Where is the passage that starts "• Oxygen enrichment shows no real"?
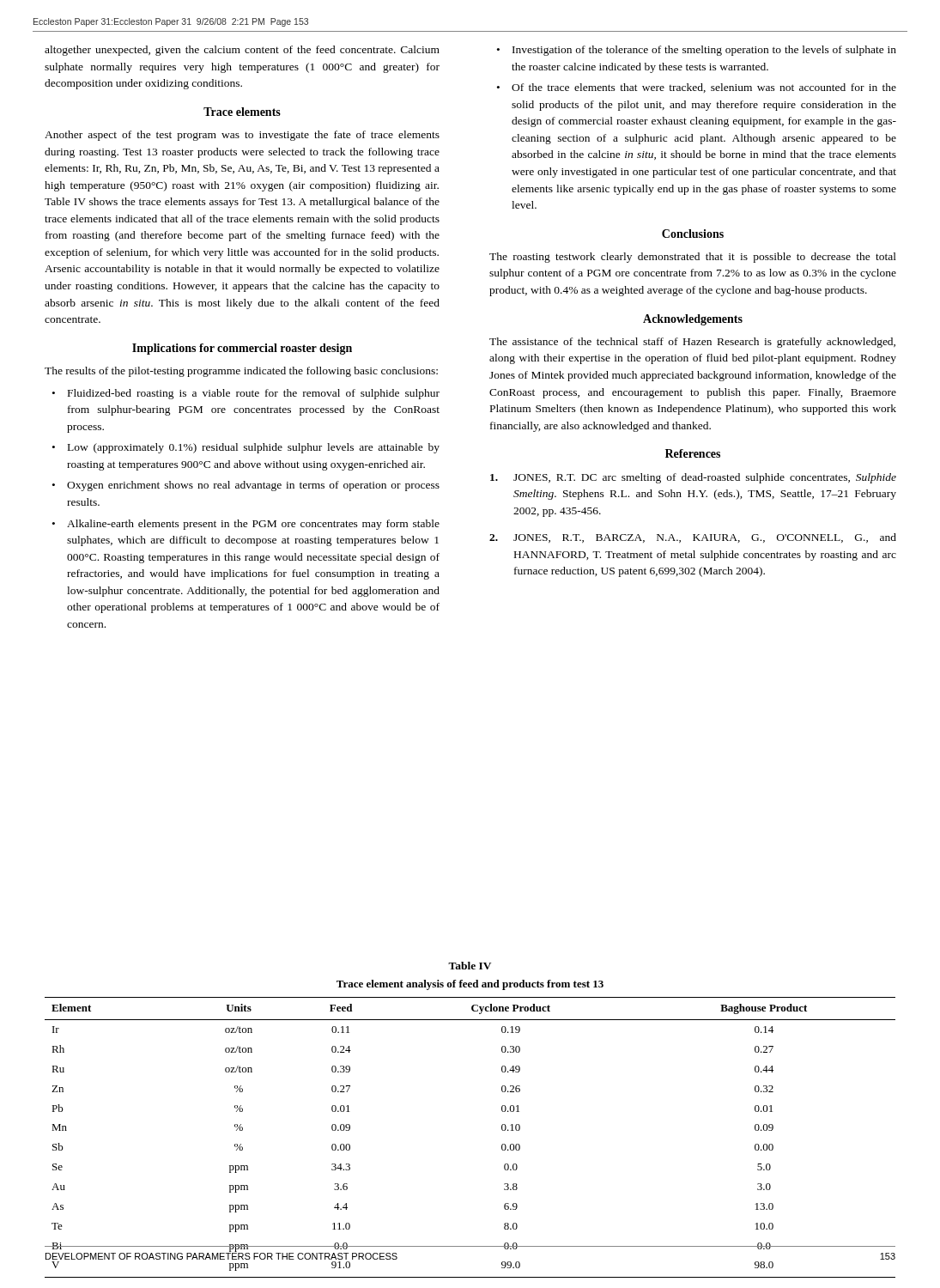 tap(246, 494)
